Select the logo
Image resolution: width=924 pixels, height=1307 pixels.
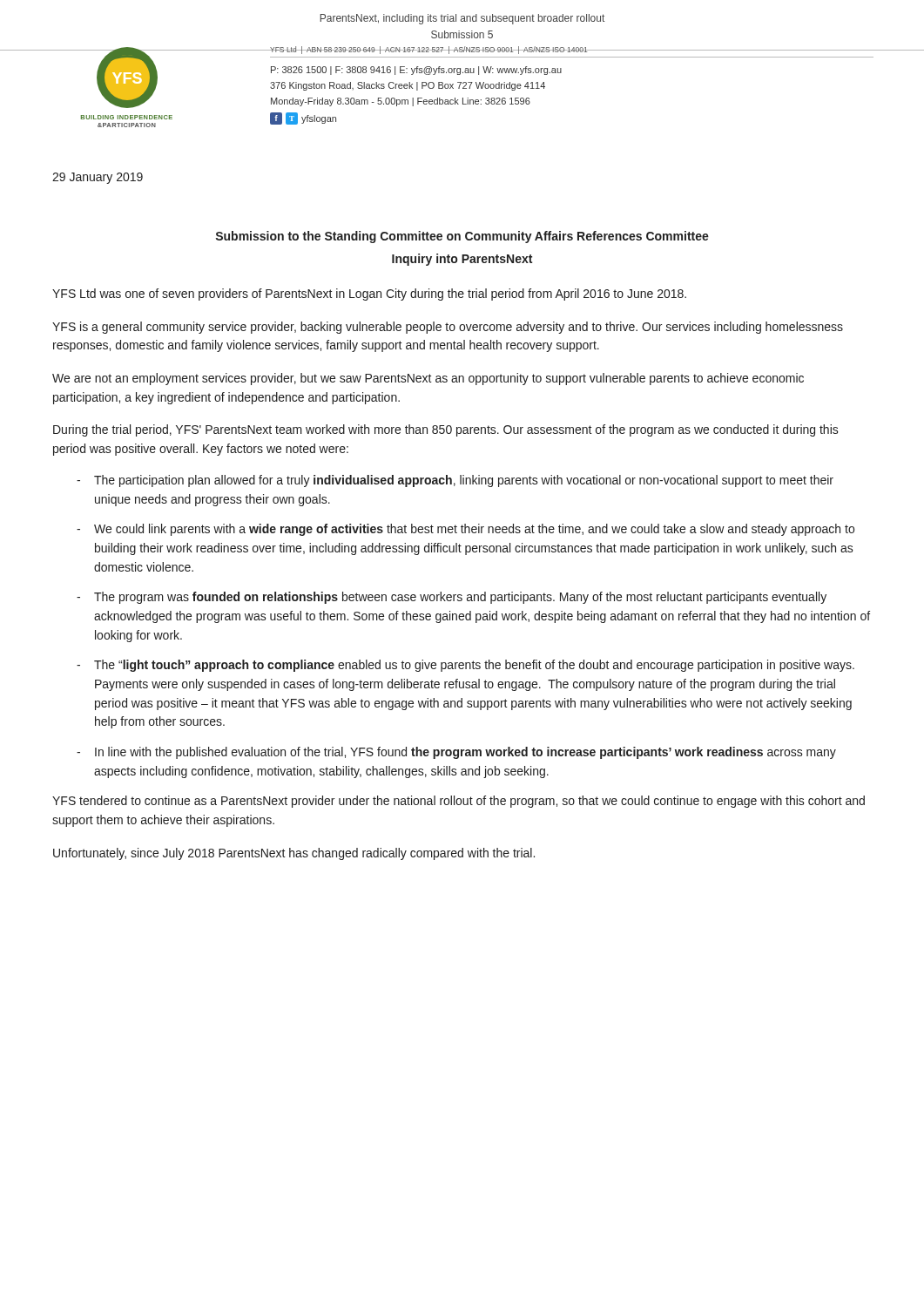127,87
